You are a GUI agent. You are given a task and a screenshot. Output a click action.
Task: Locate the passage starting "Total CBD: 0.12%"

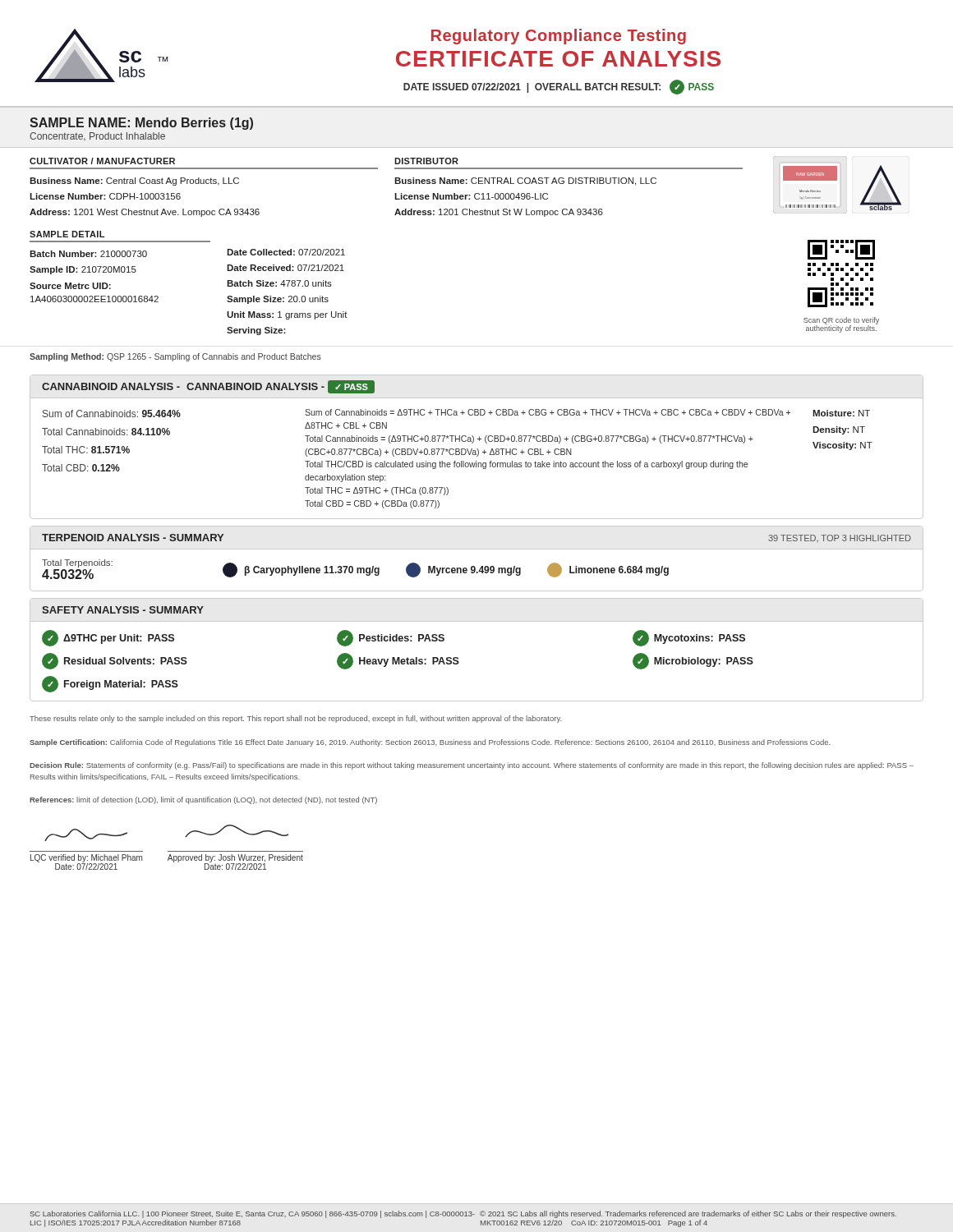click(81, 469)
